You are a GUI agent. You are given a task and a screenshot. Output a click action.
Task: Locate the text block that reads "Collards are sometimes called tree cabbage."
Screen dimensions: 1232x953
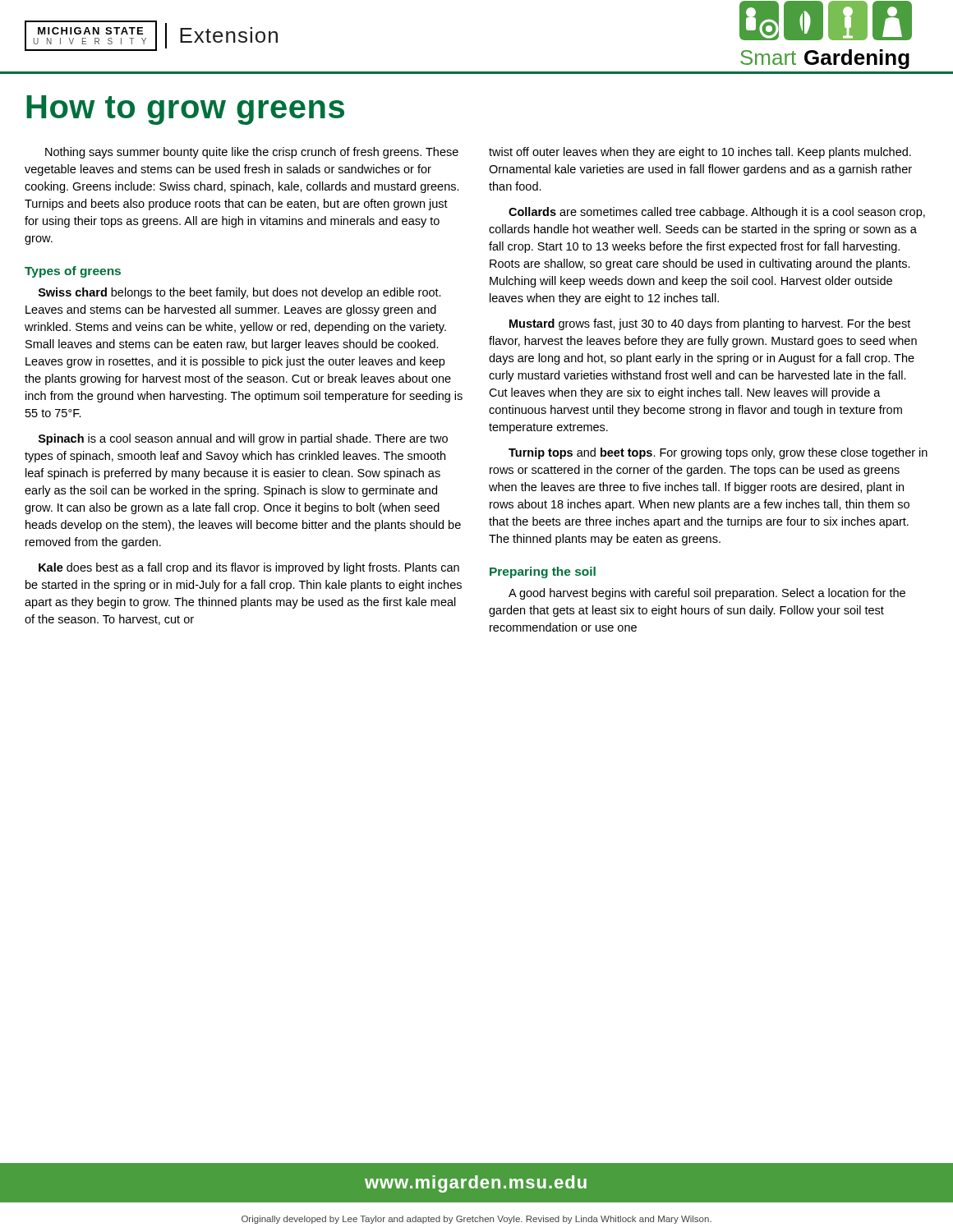707,255
